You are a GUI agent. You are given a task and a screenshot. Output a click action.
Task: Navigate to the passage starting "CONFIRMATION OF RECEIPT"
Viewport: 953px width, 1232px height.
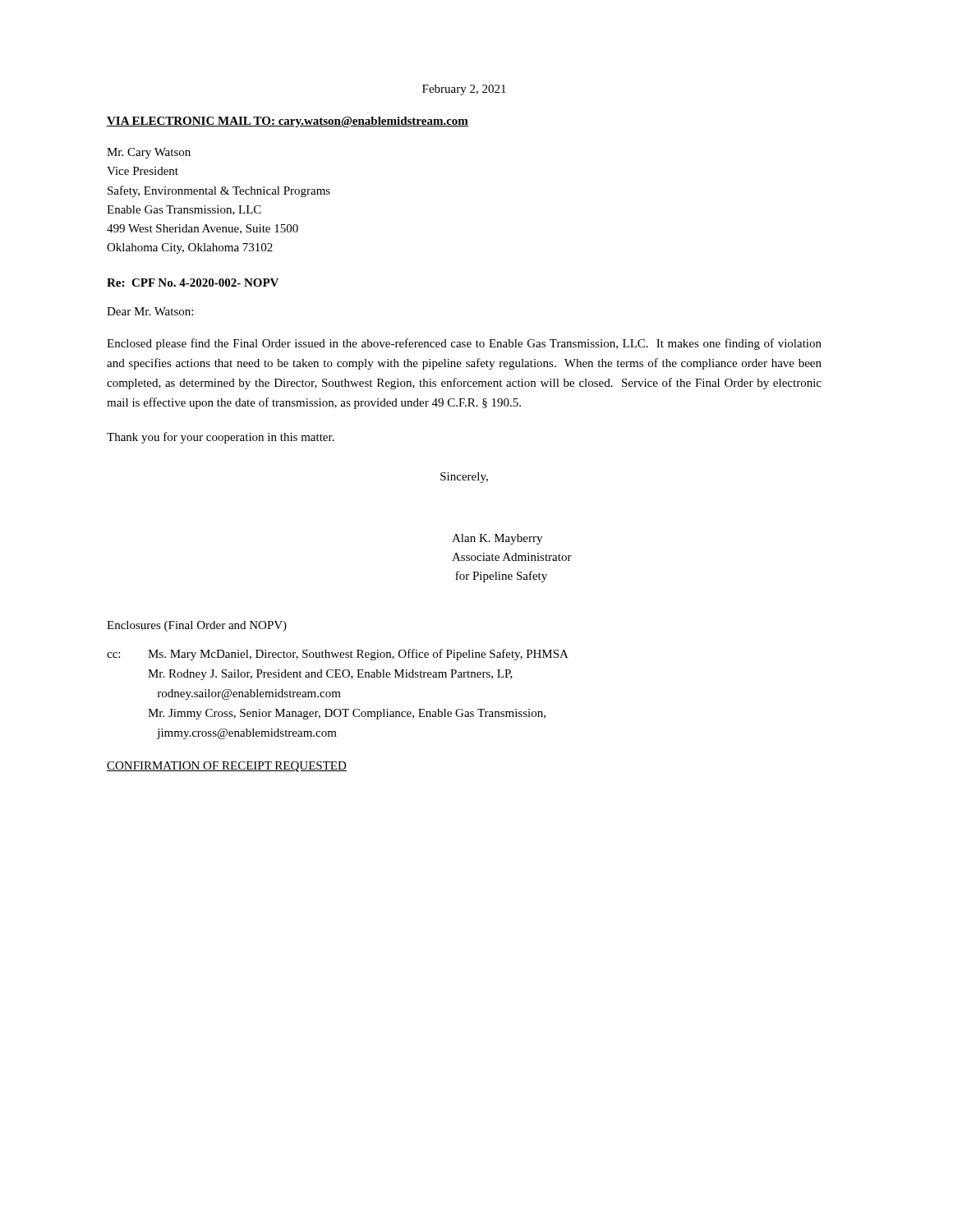(227, 766)
